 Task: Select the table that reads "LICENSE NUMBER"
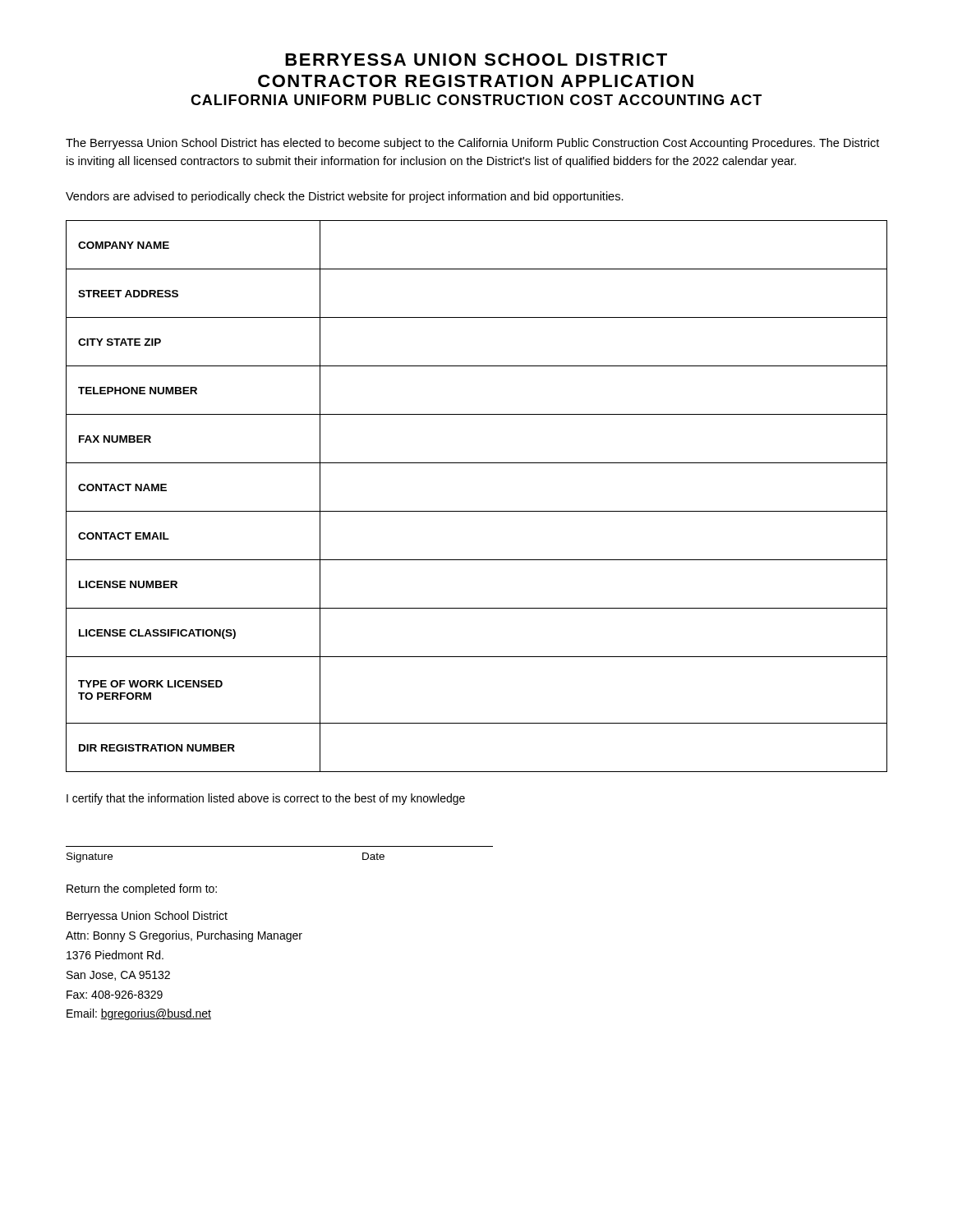(476, 496)
